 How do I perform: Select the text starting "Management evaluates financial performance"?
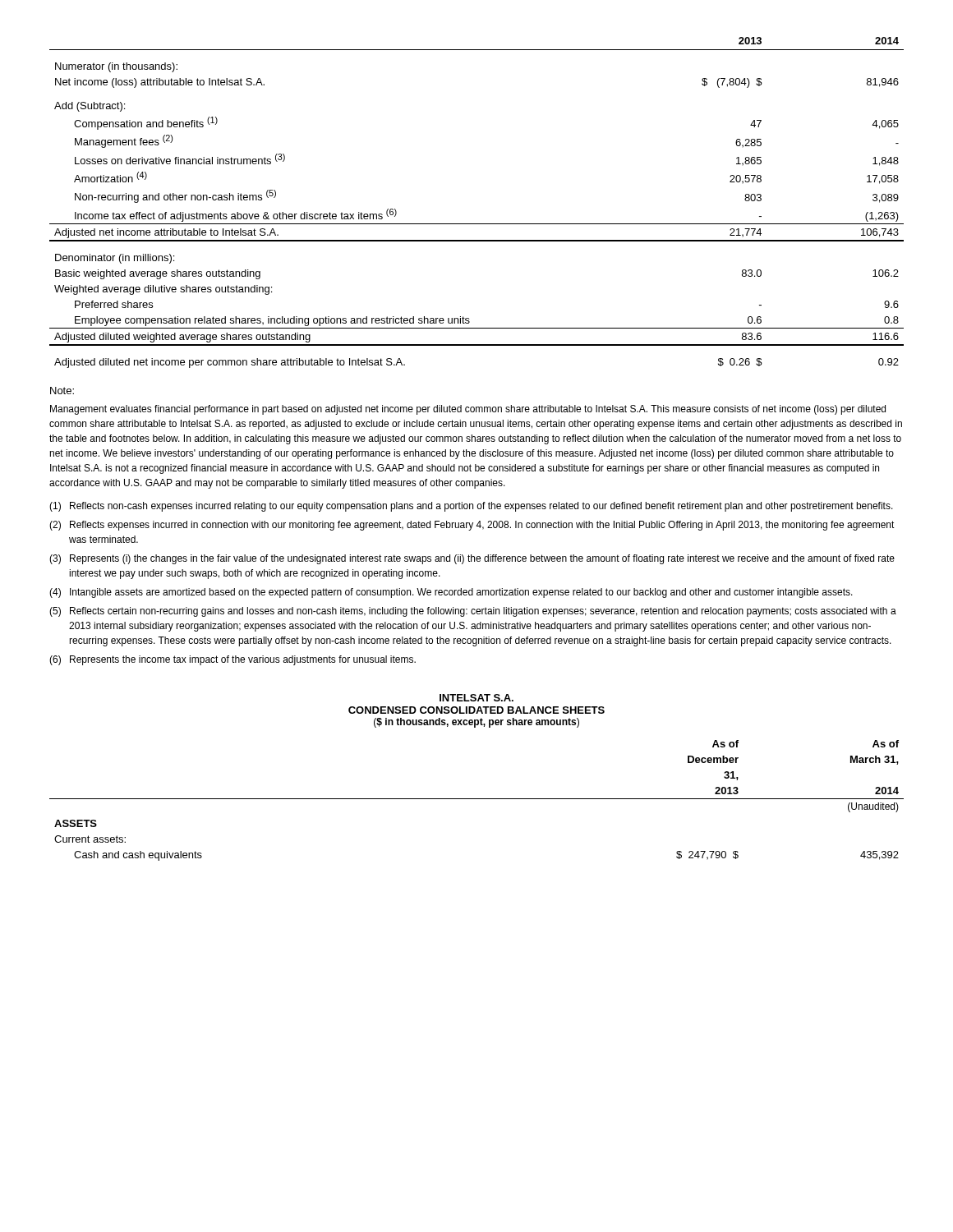pyautogui.click(x=476, y=446)
